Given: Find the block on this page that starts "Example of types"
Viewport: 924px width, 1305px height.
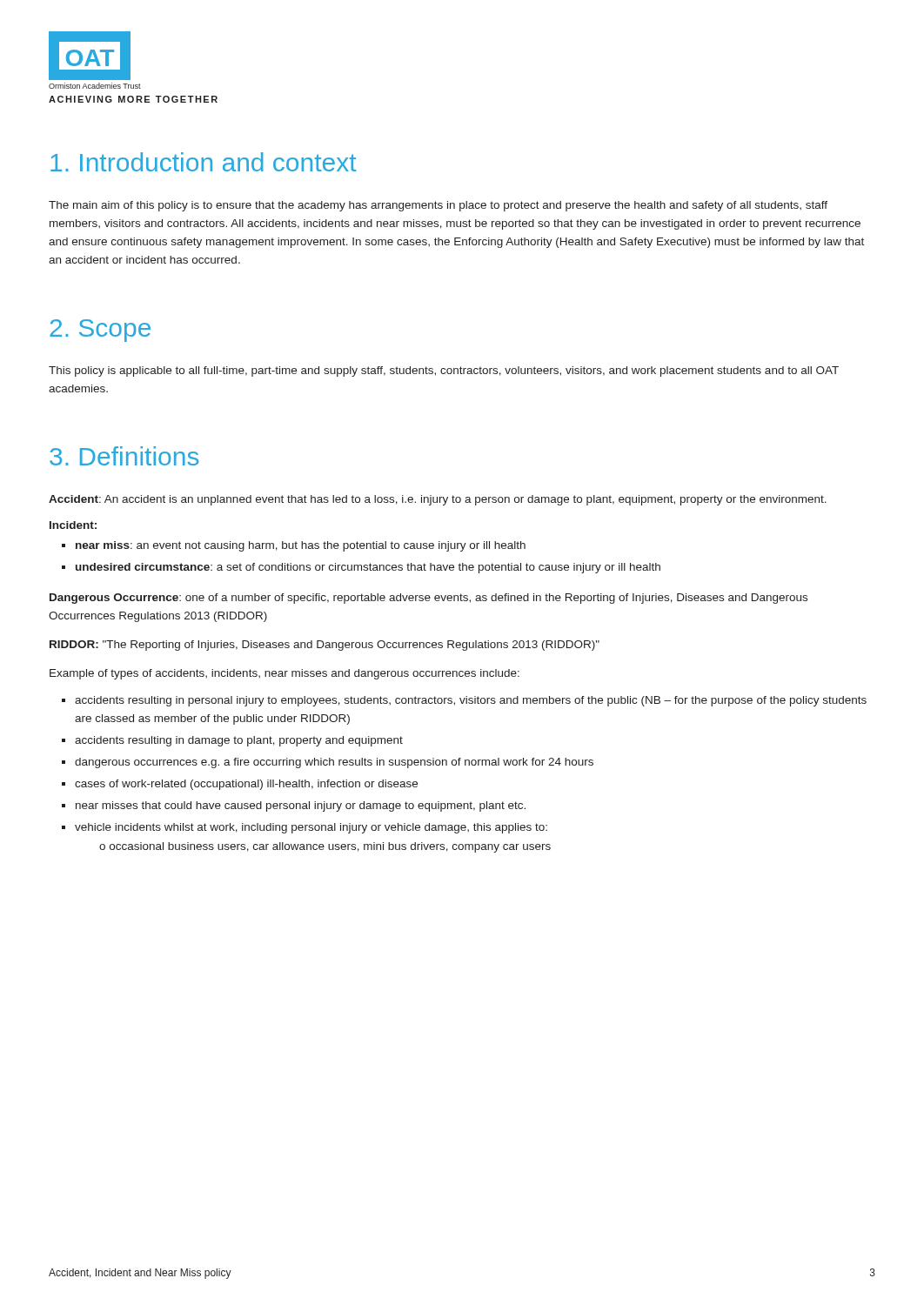Looking at the screenshot, I should coord(284,673).
